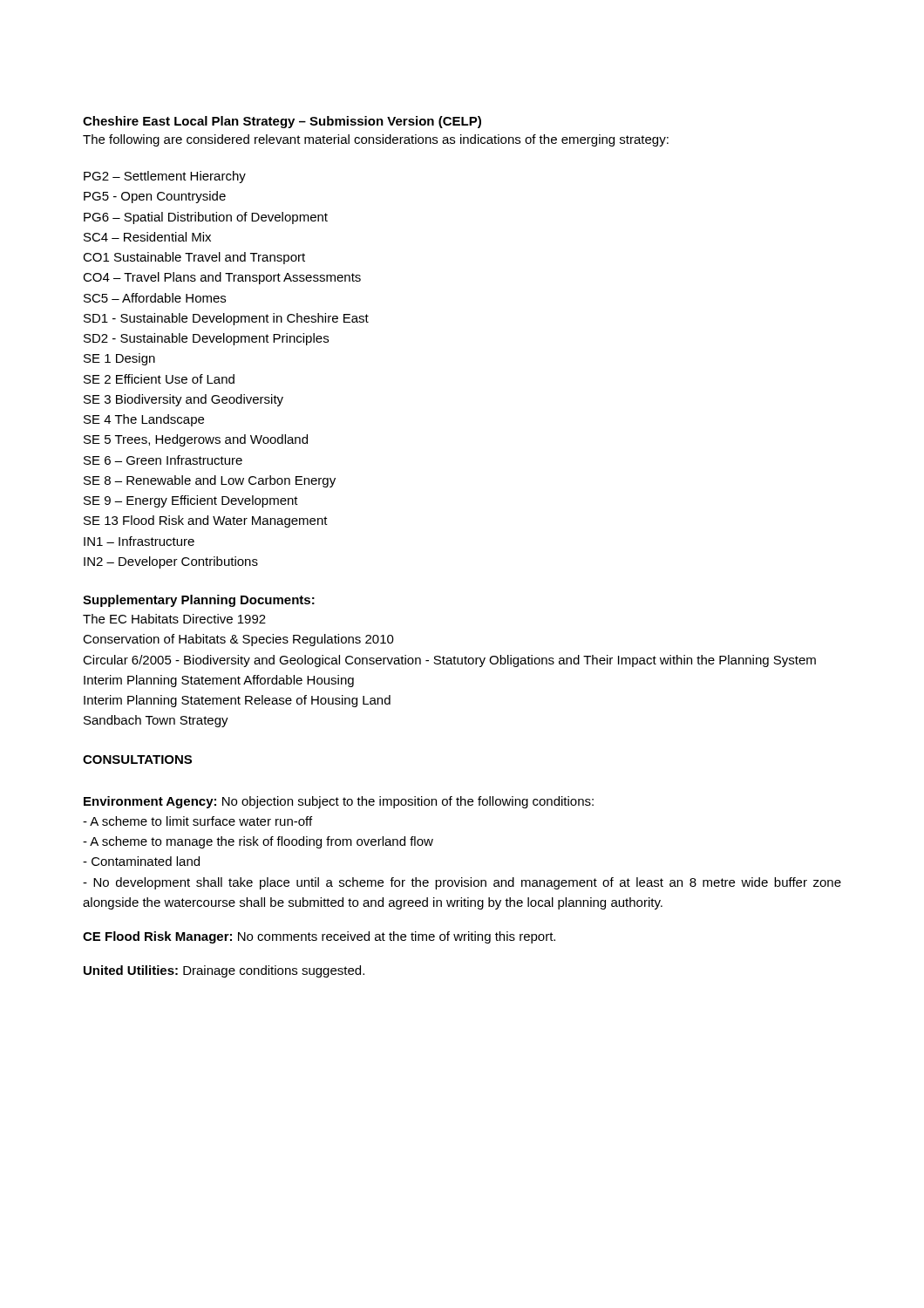Locate the passage starting "SE 13 Flood Risk and"

pyautogui.click(x=205, y=520)
